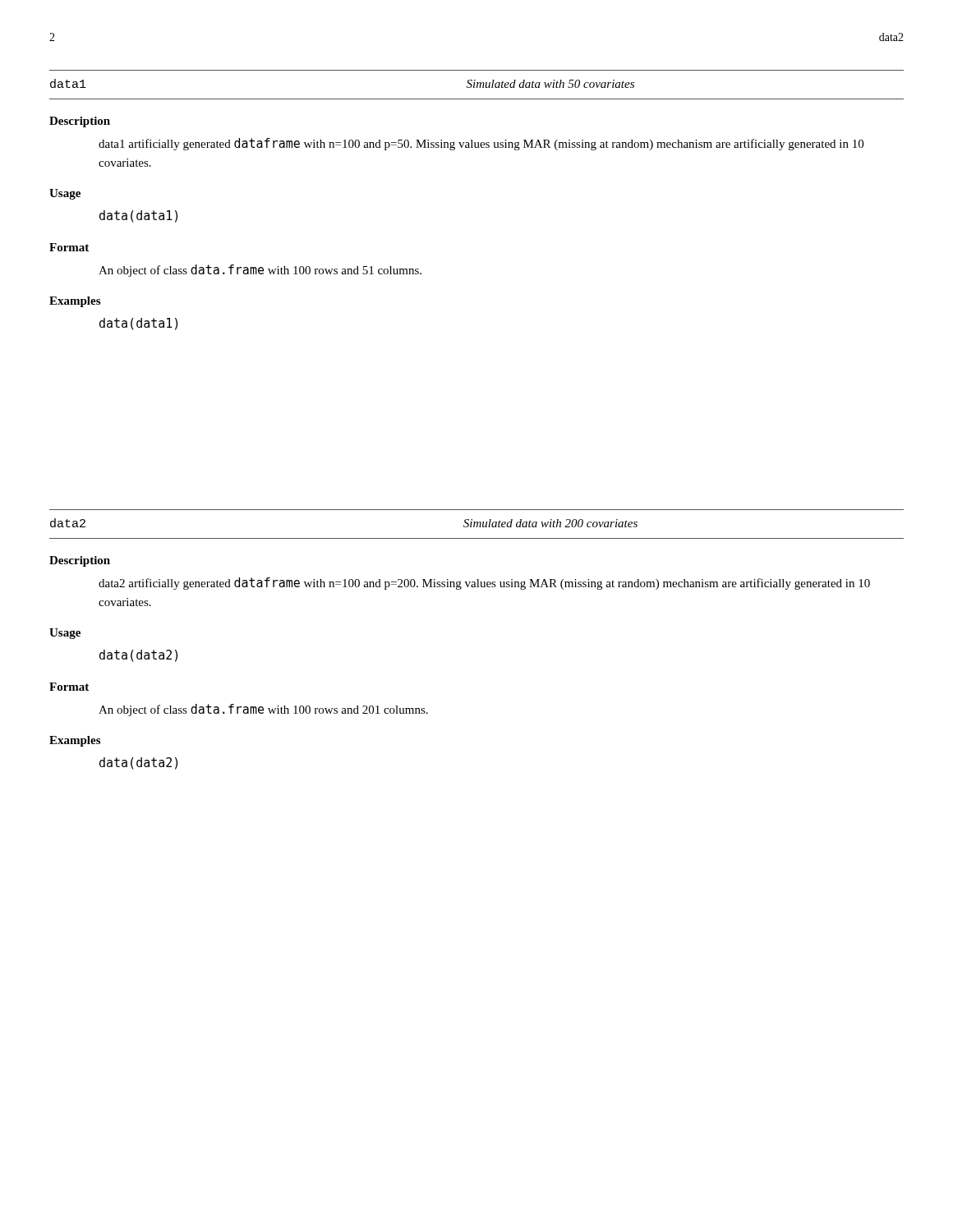The image size is (953, 1232).
Task: Select the region starting "data2 Simulated data with"
Action: [476, 524]
